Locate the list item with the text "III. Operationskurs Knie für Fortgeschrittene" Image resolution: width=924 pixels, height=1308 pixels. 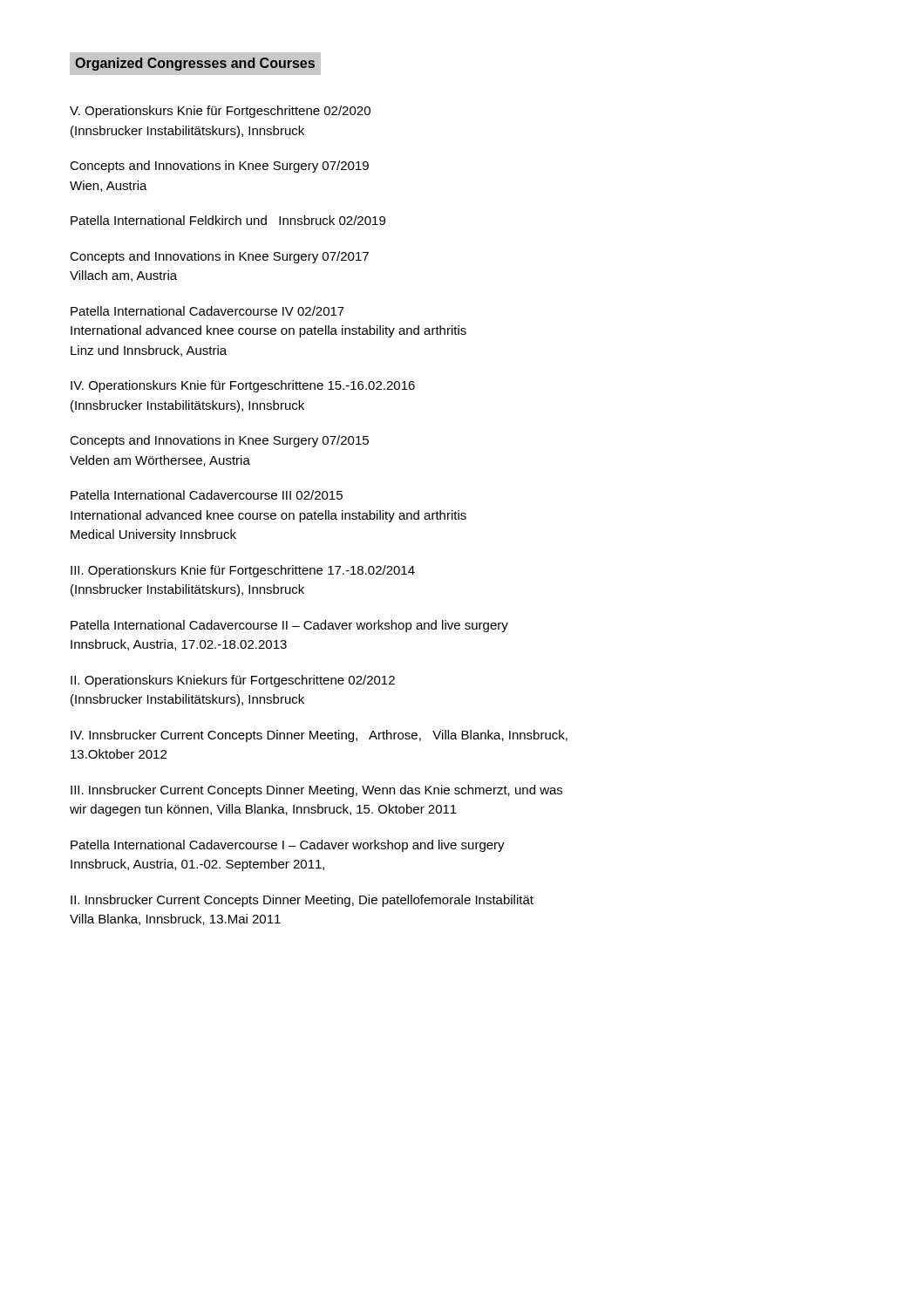[242, 579]
